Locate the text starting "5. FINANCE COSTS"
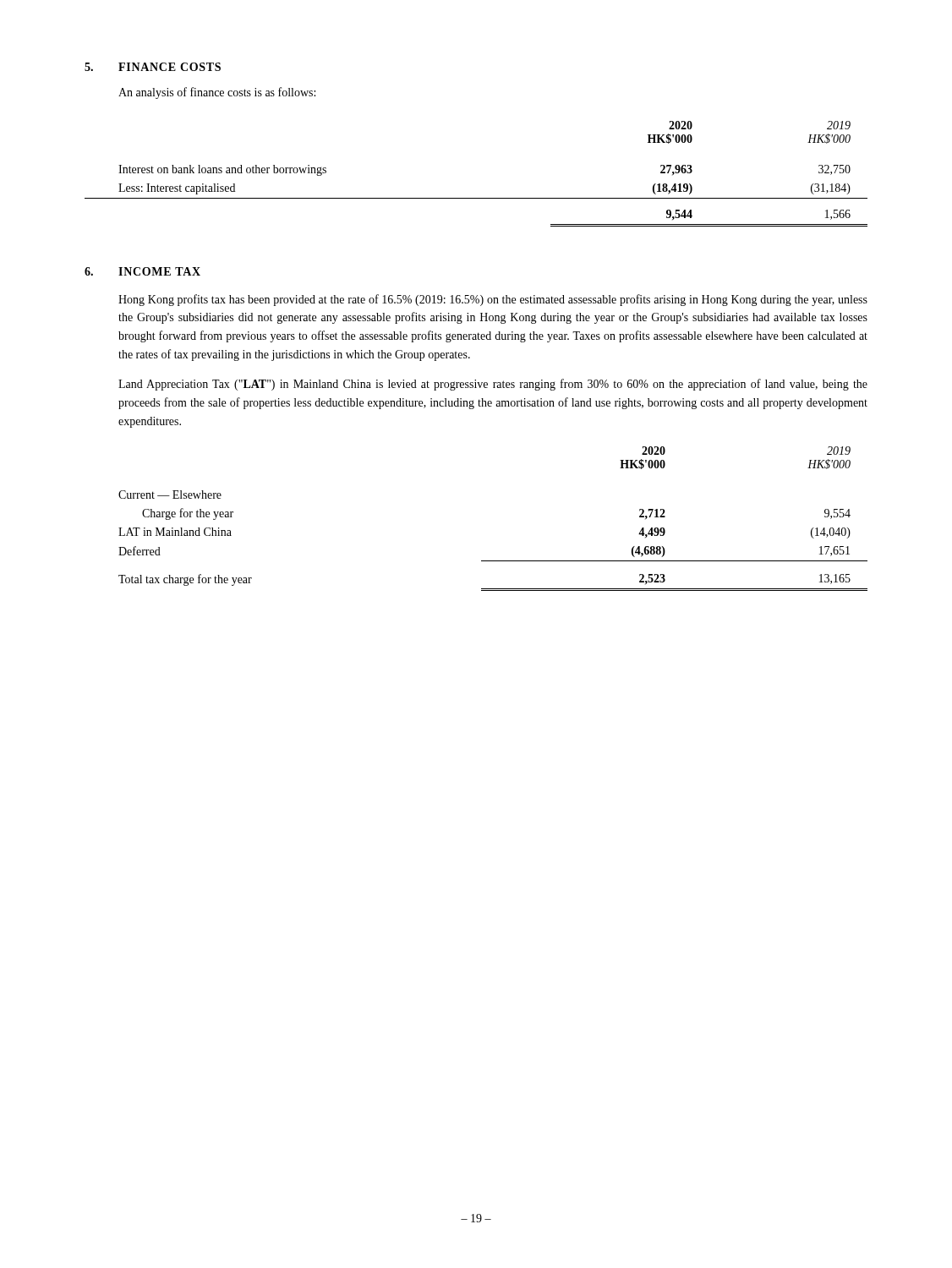952x1268 pixels. pos(153,68)
